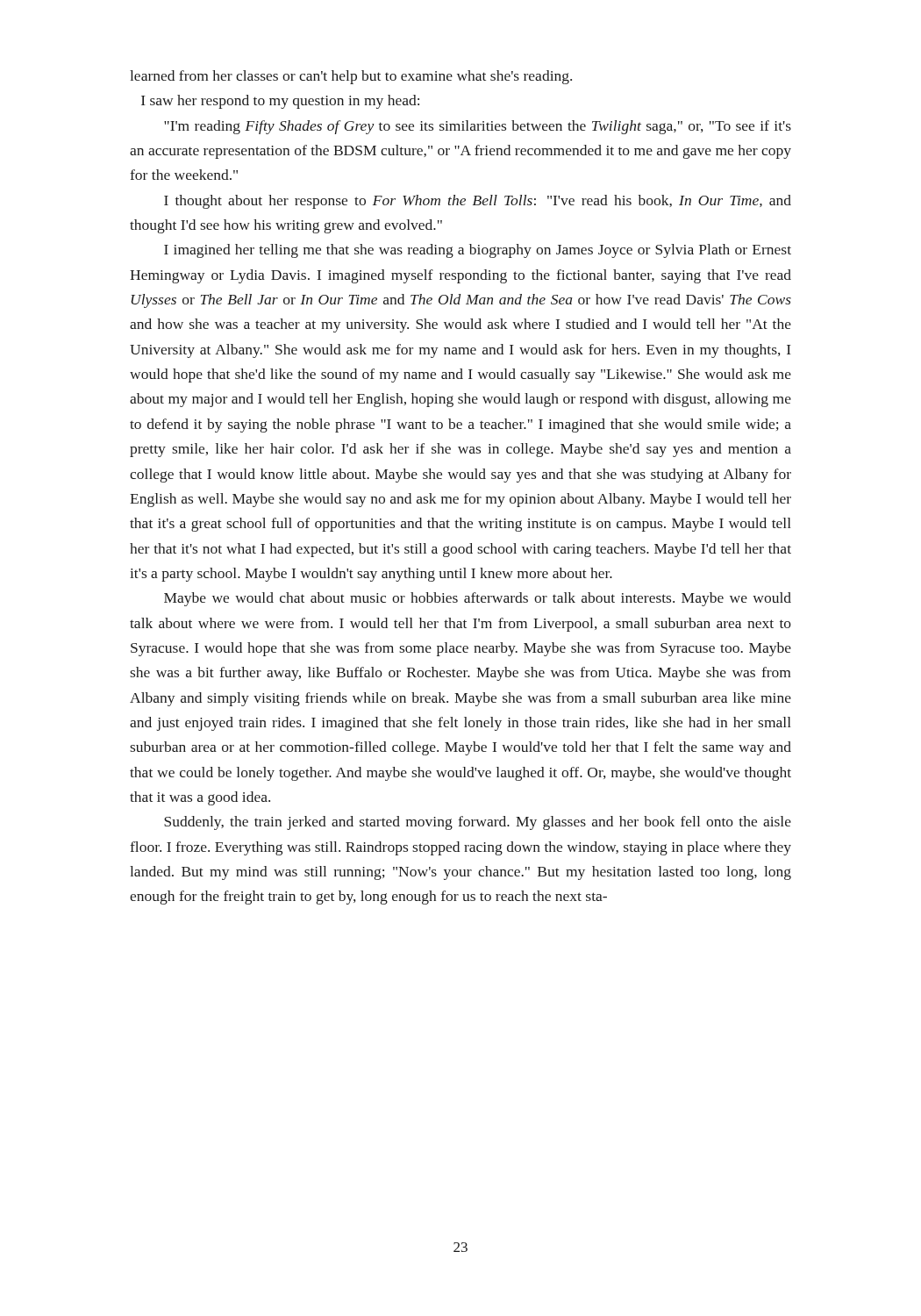The width and height of the screenshot is (921, 1316).
Task: Find the text block with the text "learned from her classes"
Action: [460, 486]
